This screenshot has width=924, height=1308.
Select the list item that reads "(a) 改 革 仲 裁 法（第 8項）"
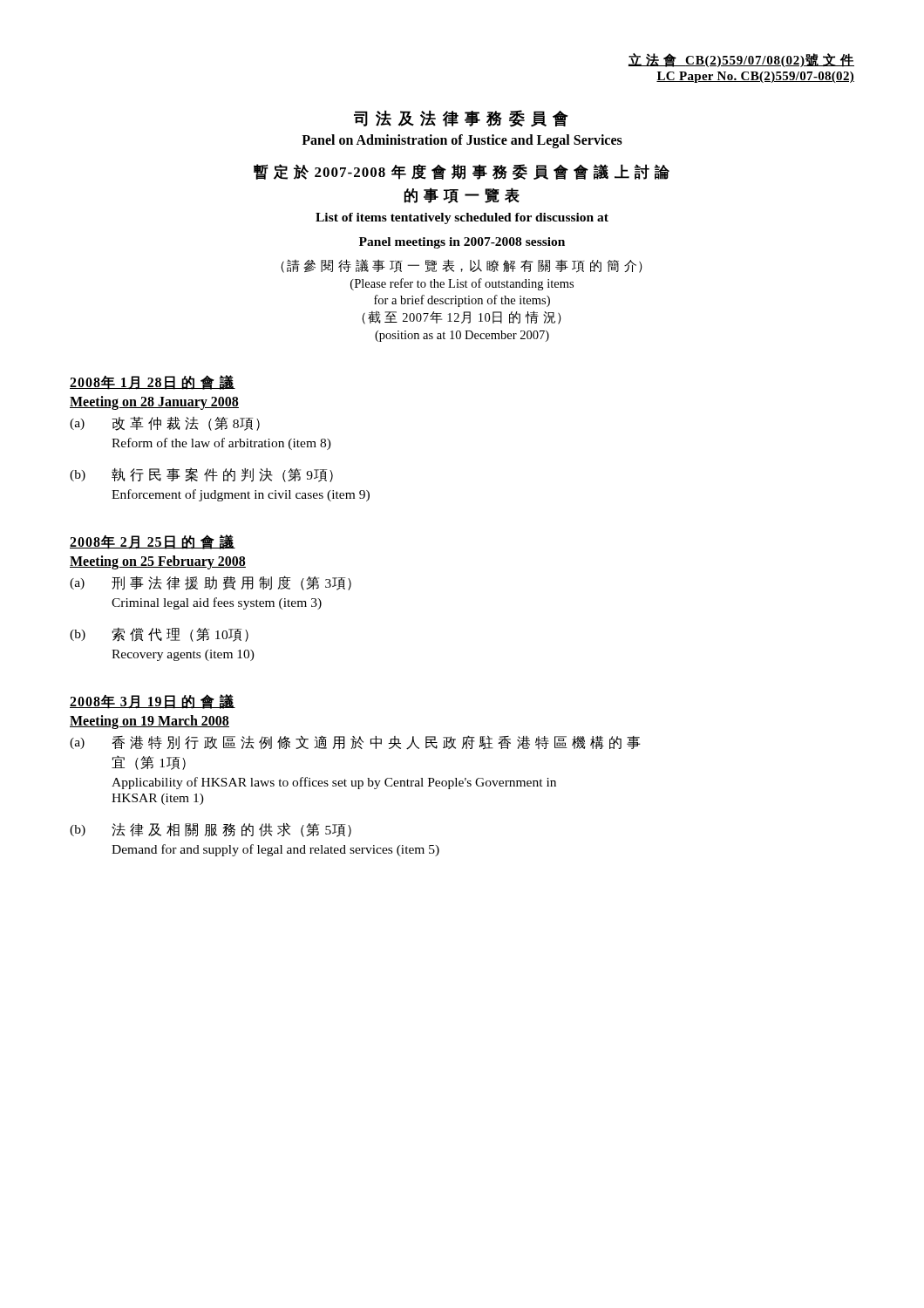point(165,424)
